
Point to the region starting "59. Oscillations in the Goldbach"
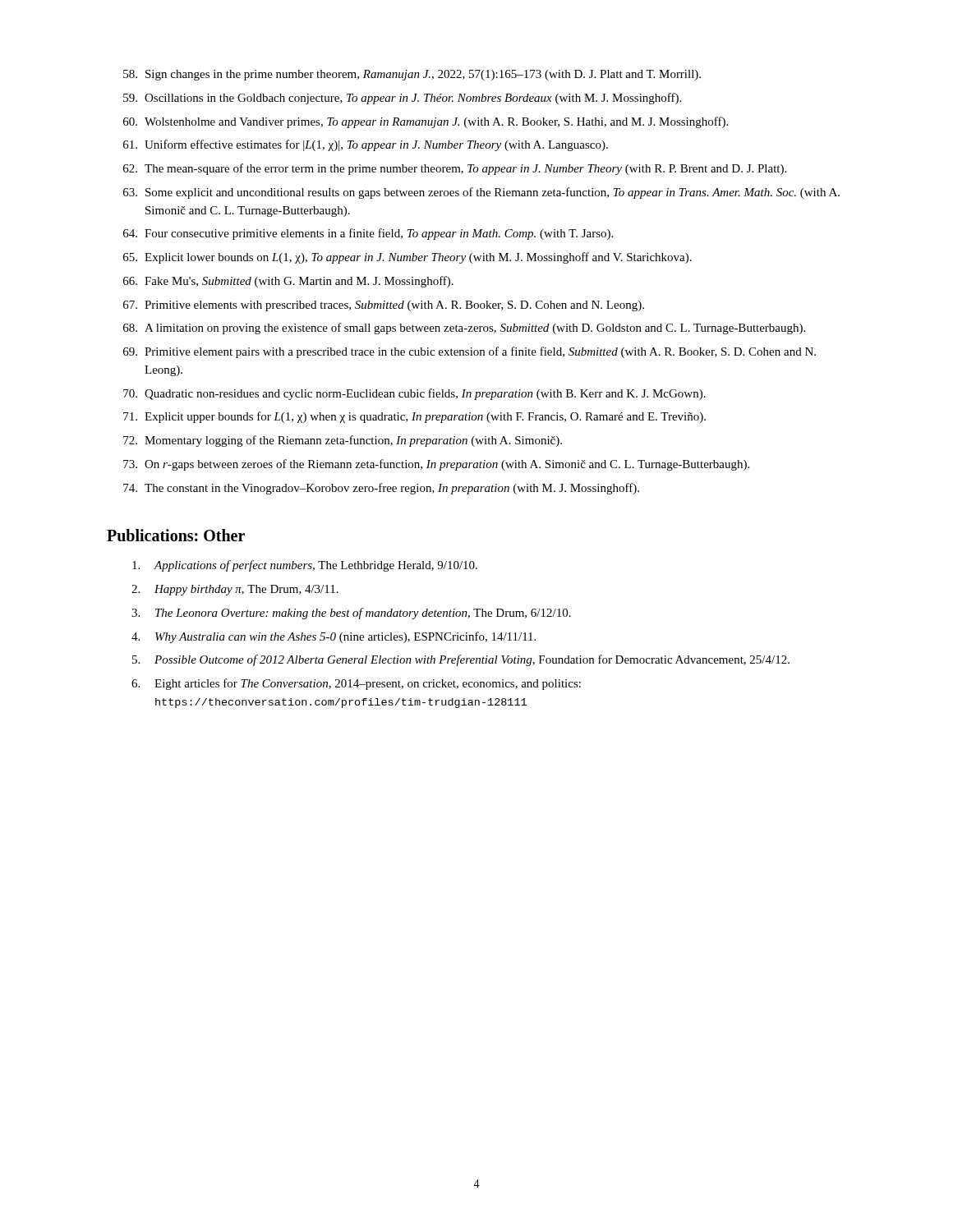476,98
